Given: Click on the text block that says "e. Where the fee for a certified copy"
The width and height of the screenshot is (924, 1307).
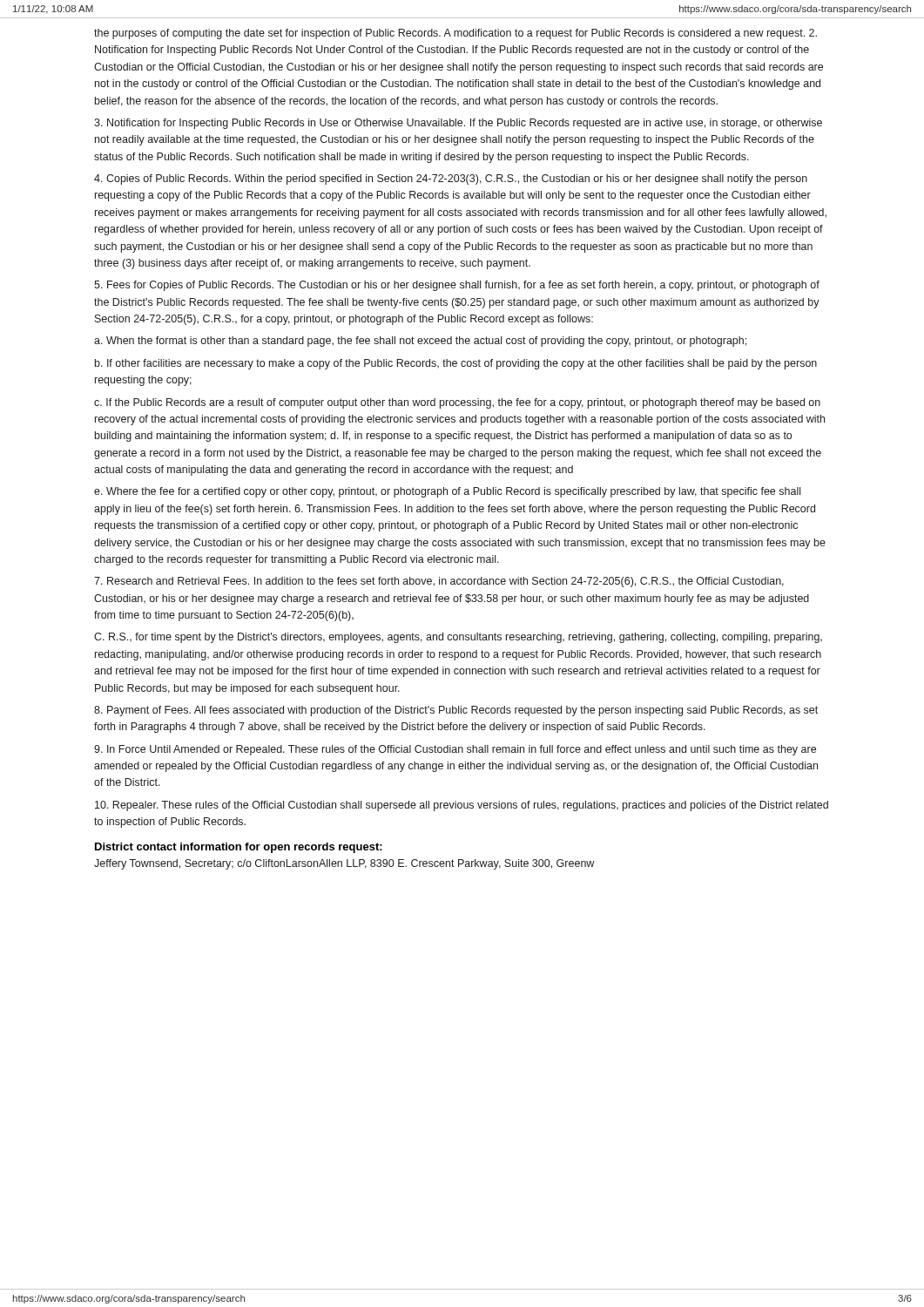Looking at the screenshot, I should 460,526.
